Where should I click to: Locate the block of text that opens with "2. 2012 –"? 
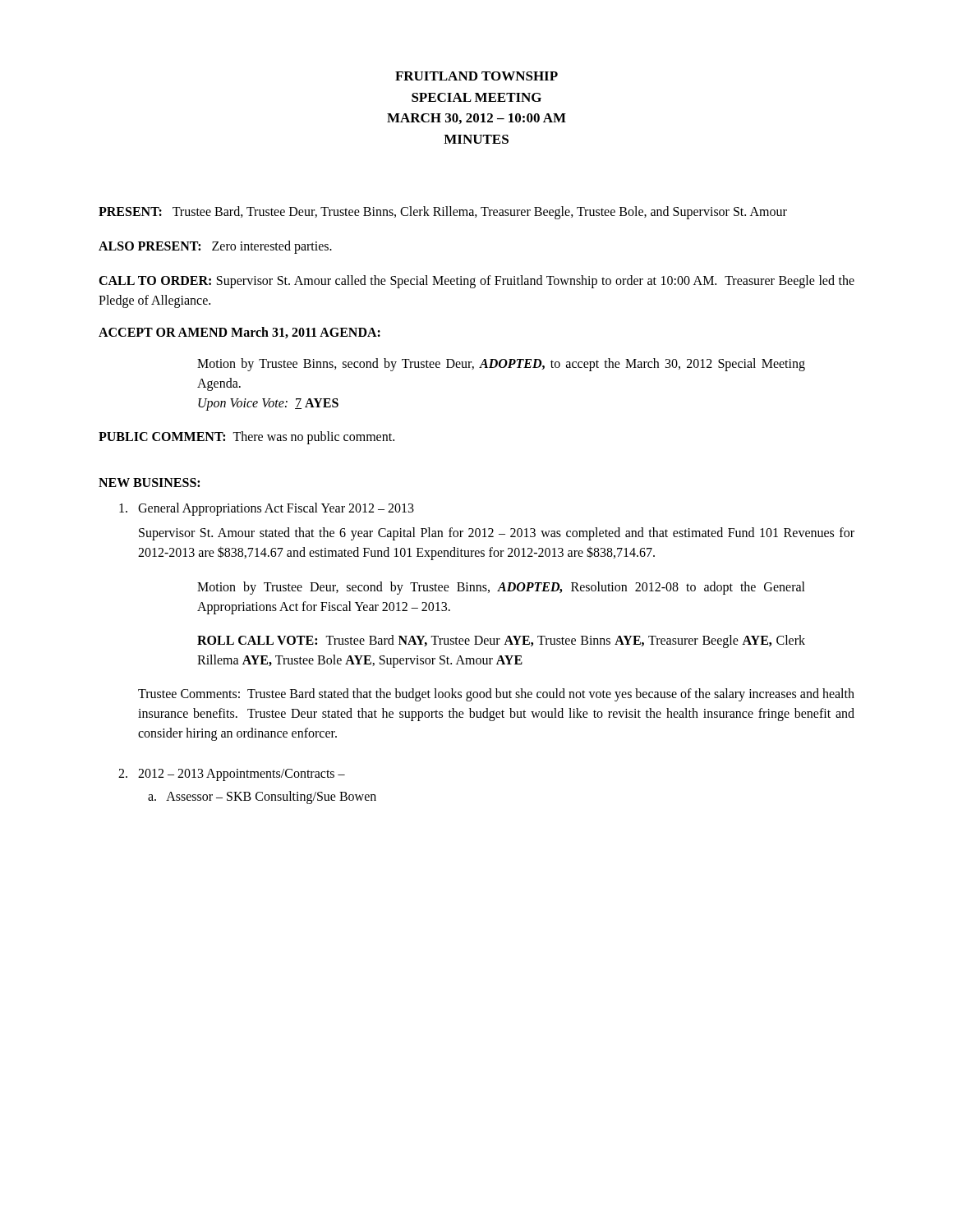pos(231,773)
